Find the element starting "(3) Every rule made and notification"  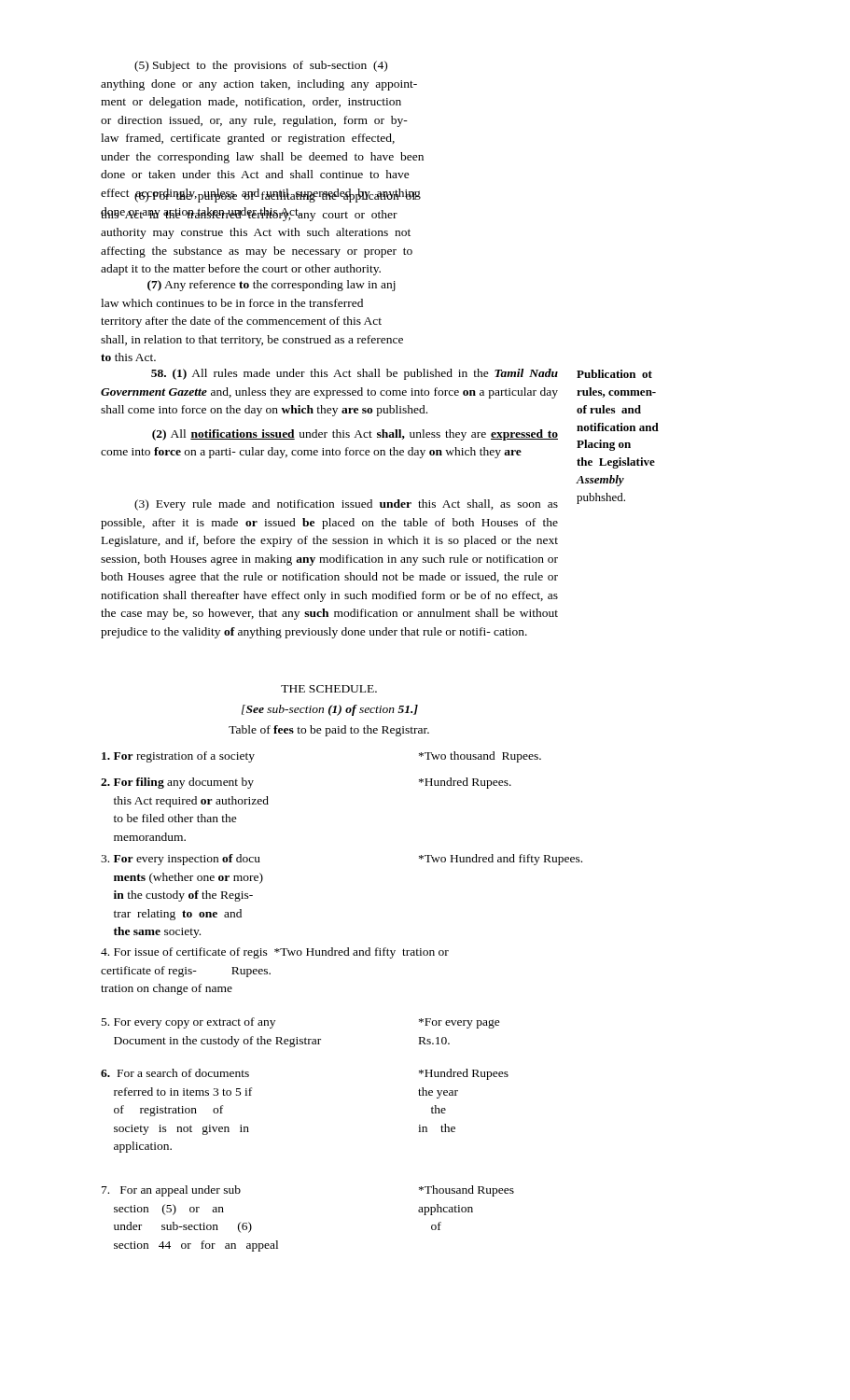coord(329,568)
